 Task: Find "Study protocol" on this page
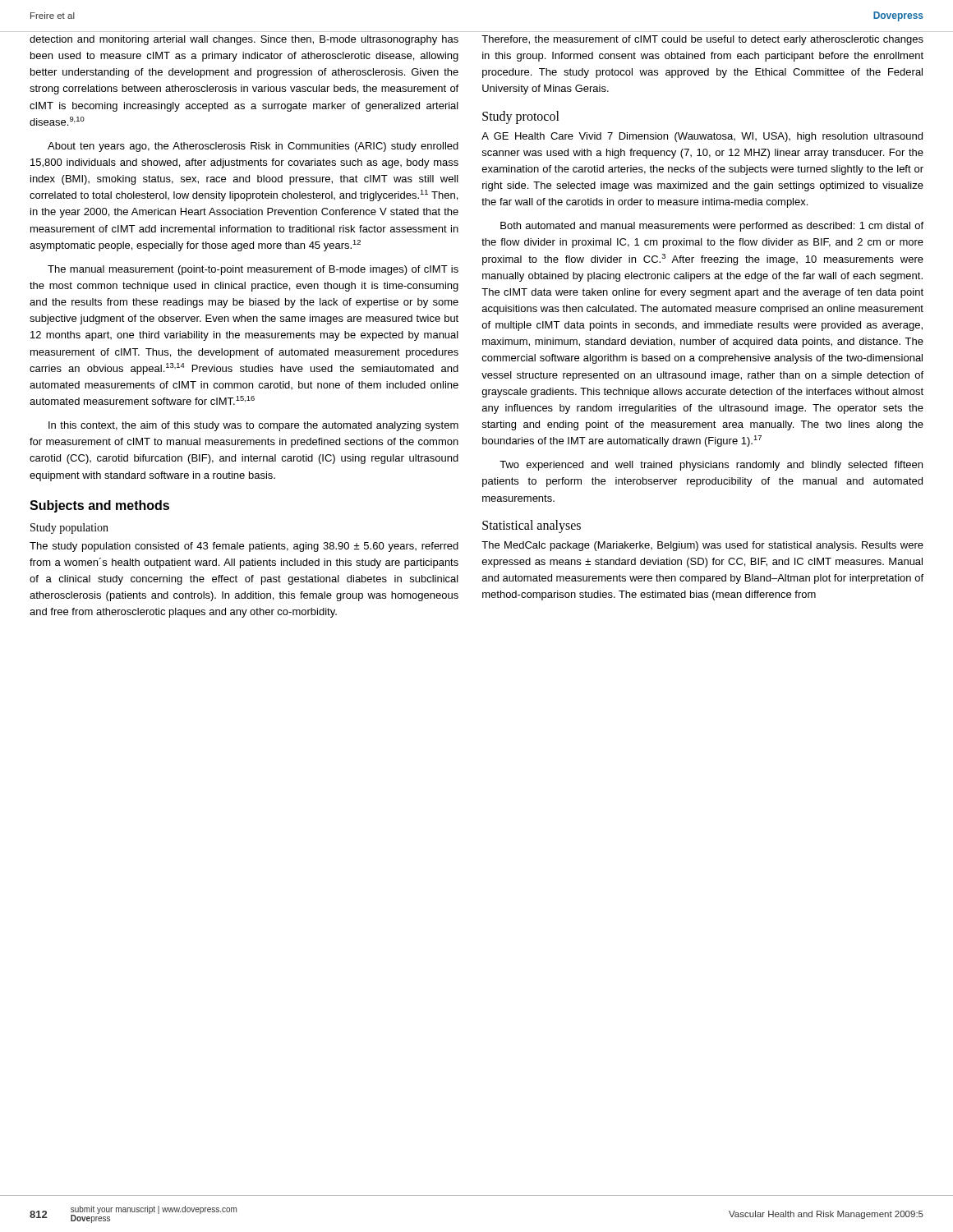(x=521, y=116)
